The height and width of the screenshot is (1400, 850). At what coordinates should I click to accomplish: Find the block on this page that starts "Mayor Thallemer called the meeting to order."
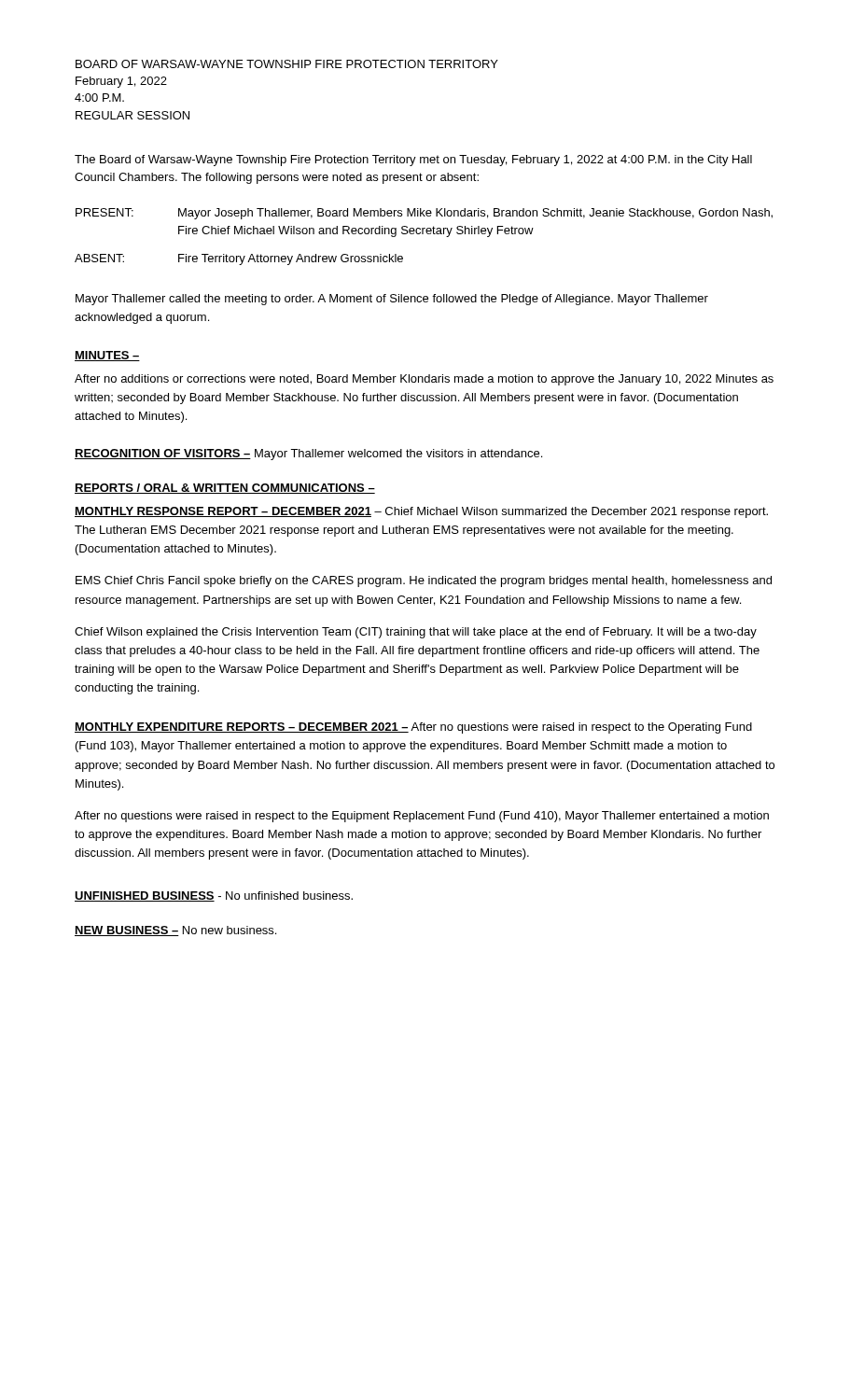[391, 308]
